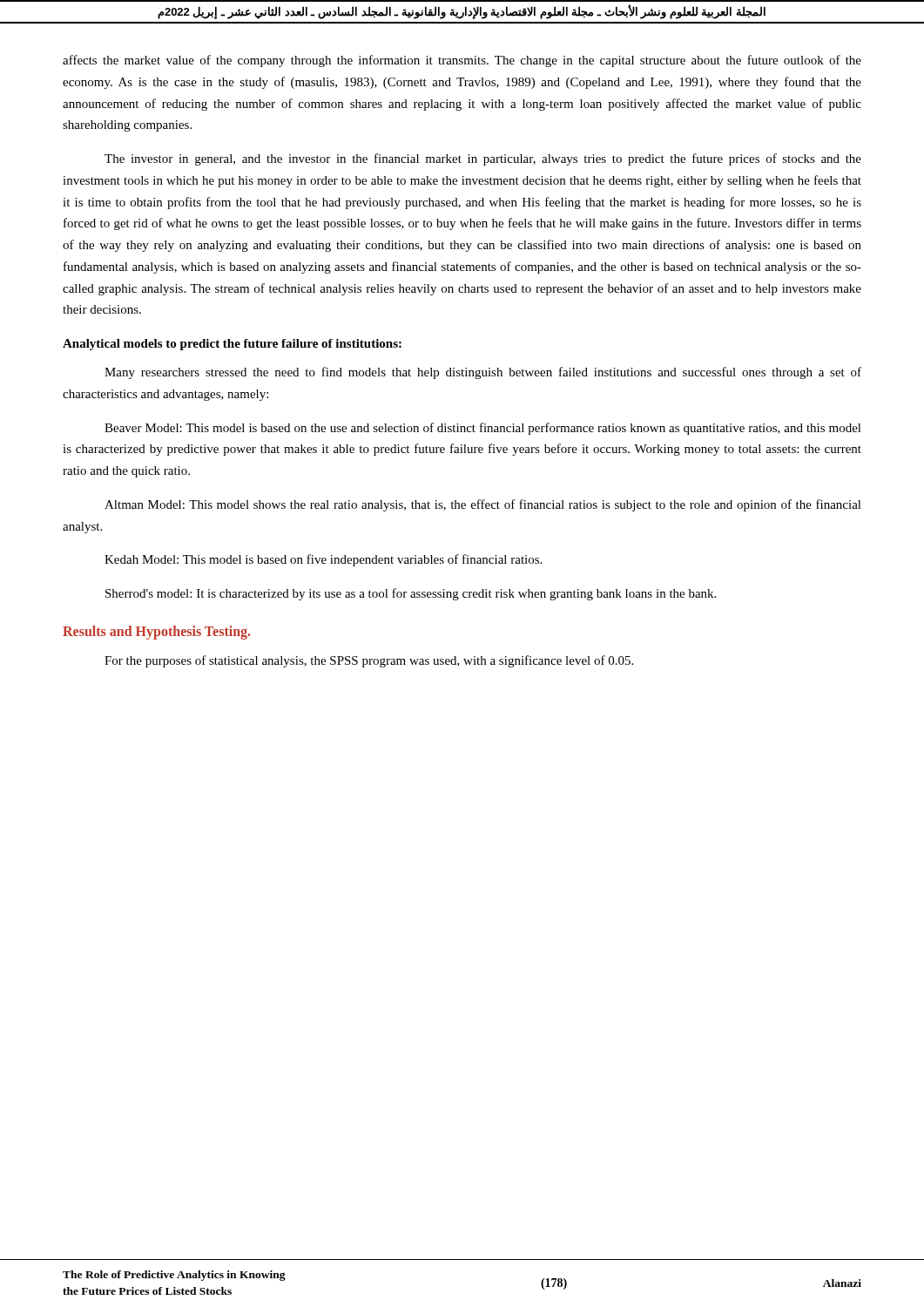Find the text block that says "affects the market"

pyautogui.click(x=462, y=92)
